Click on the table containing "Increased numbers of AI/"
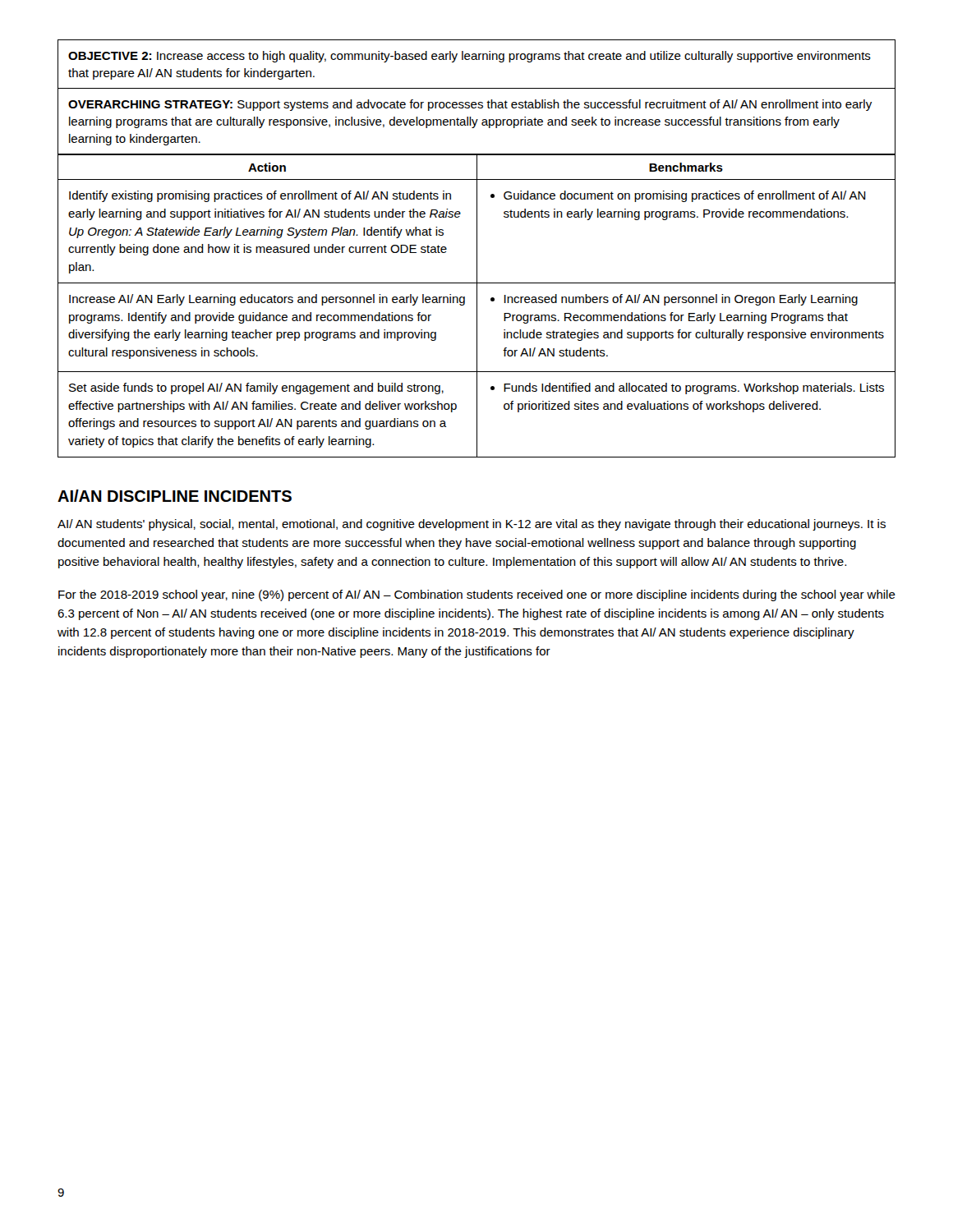Image resolution: width=953 pixels, height=1232 pixels. (x=476, y=306)
